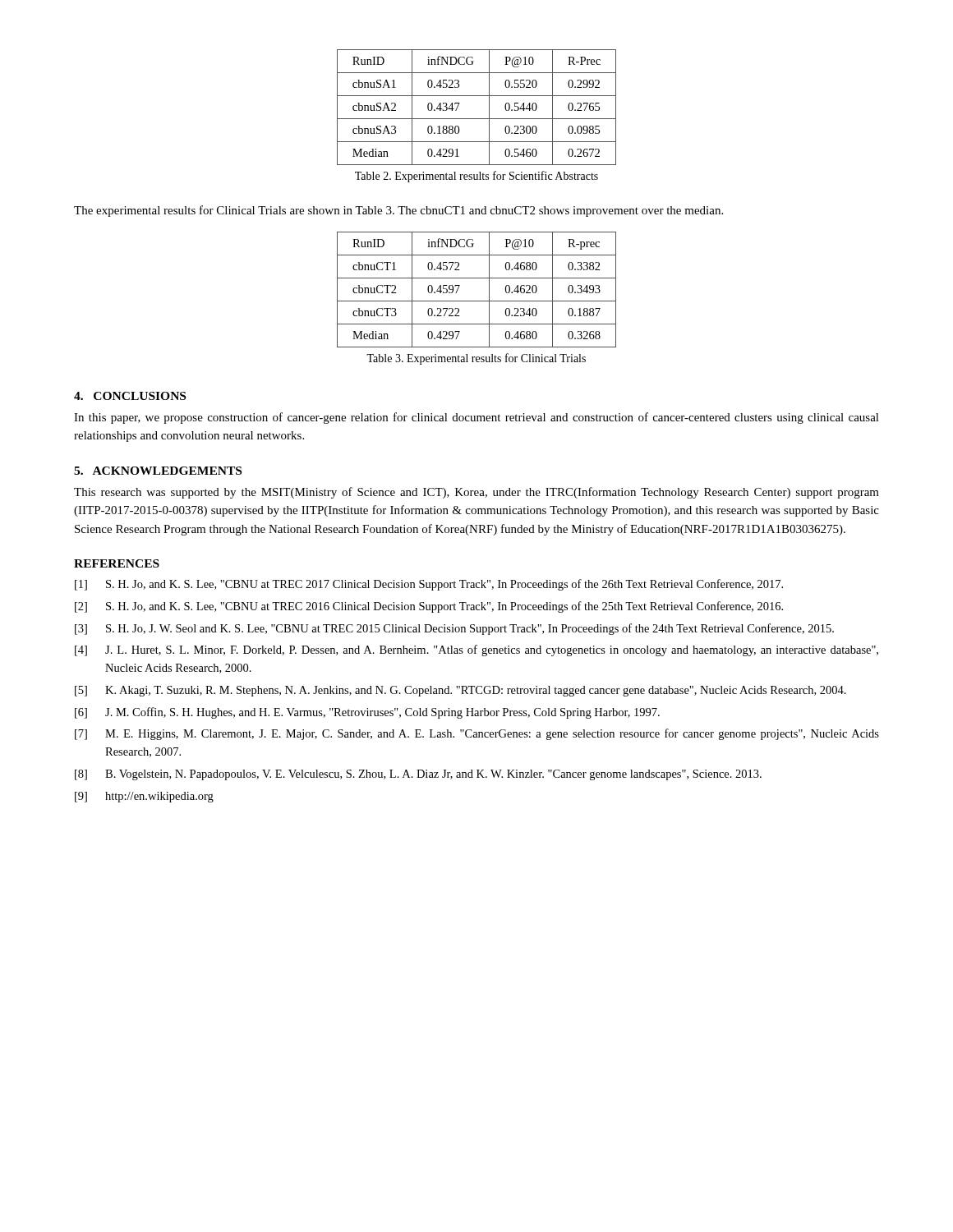The height and width of the screenshot is (1232, 953).
Task: Click on the element starting "The experimental results for Clinical Trials are"
Action: tap(399, 210)
